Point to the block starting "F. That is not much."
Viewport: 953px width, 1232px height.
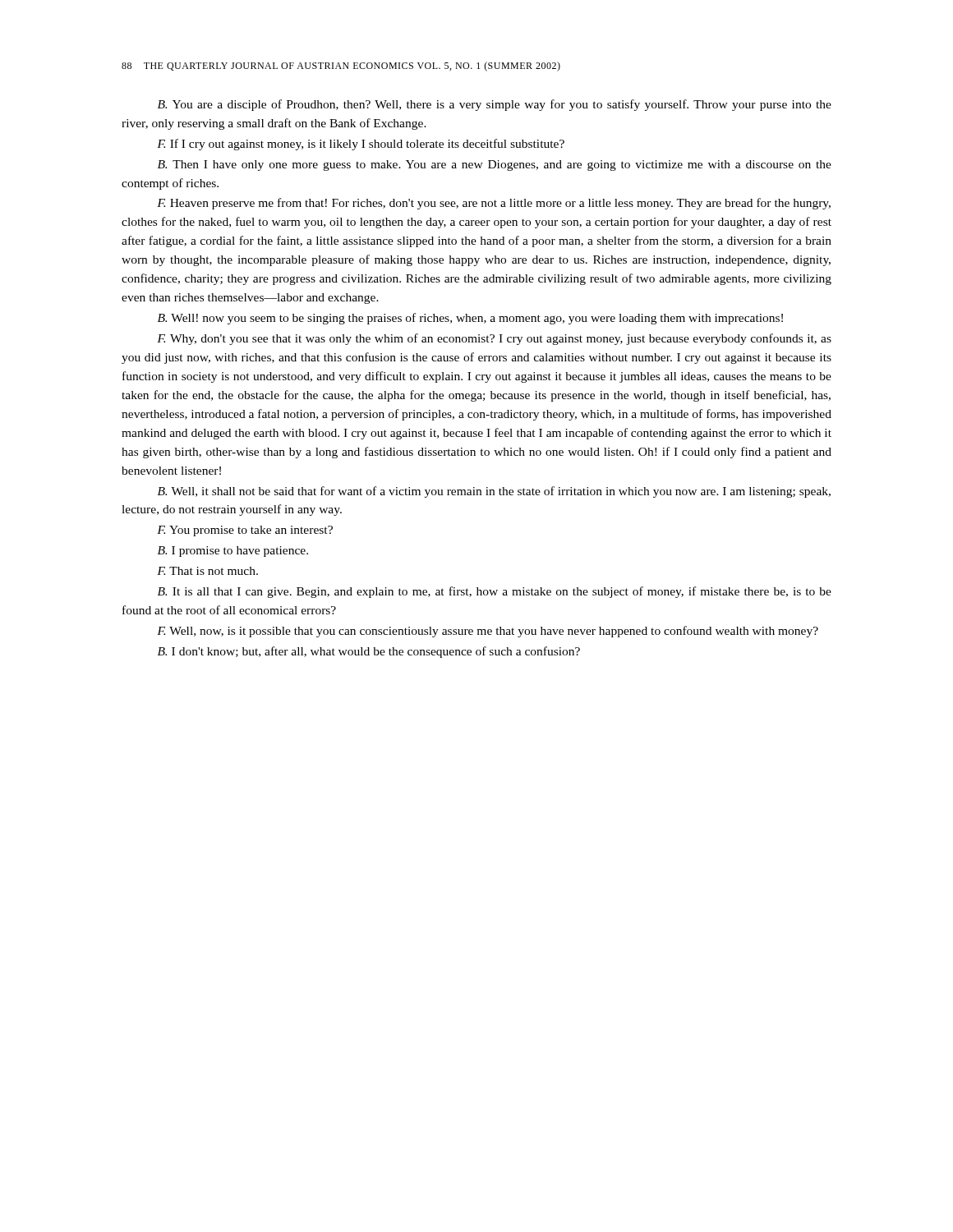click(208, 571)
